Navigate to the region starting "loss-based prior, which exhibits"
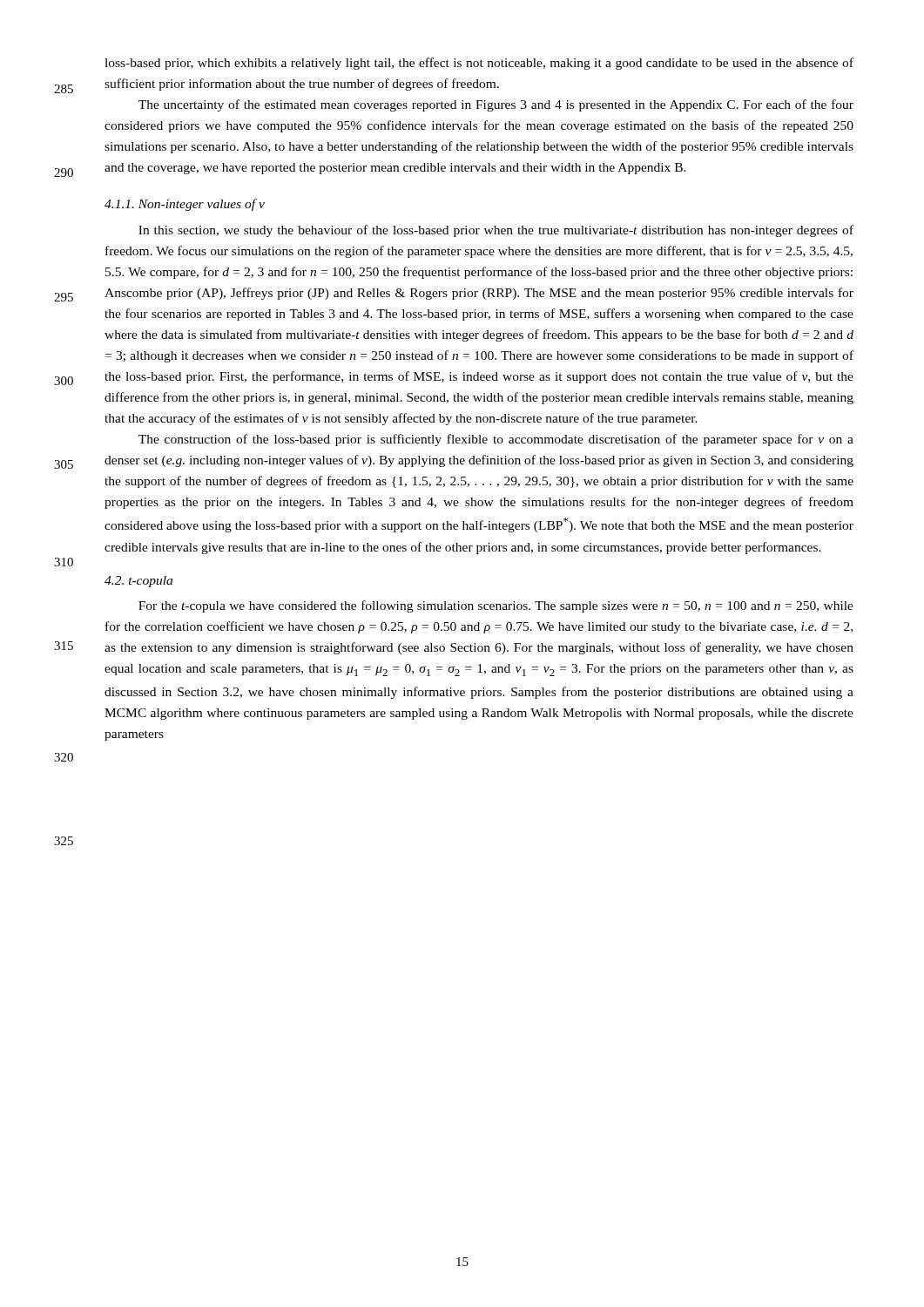This screenshot has width=924, height=1307. (479, 73)
